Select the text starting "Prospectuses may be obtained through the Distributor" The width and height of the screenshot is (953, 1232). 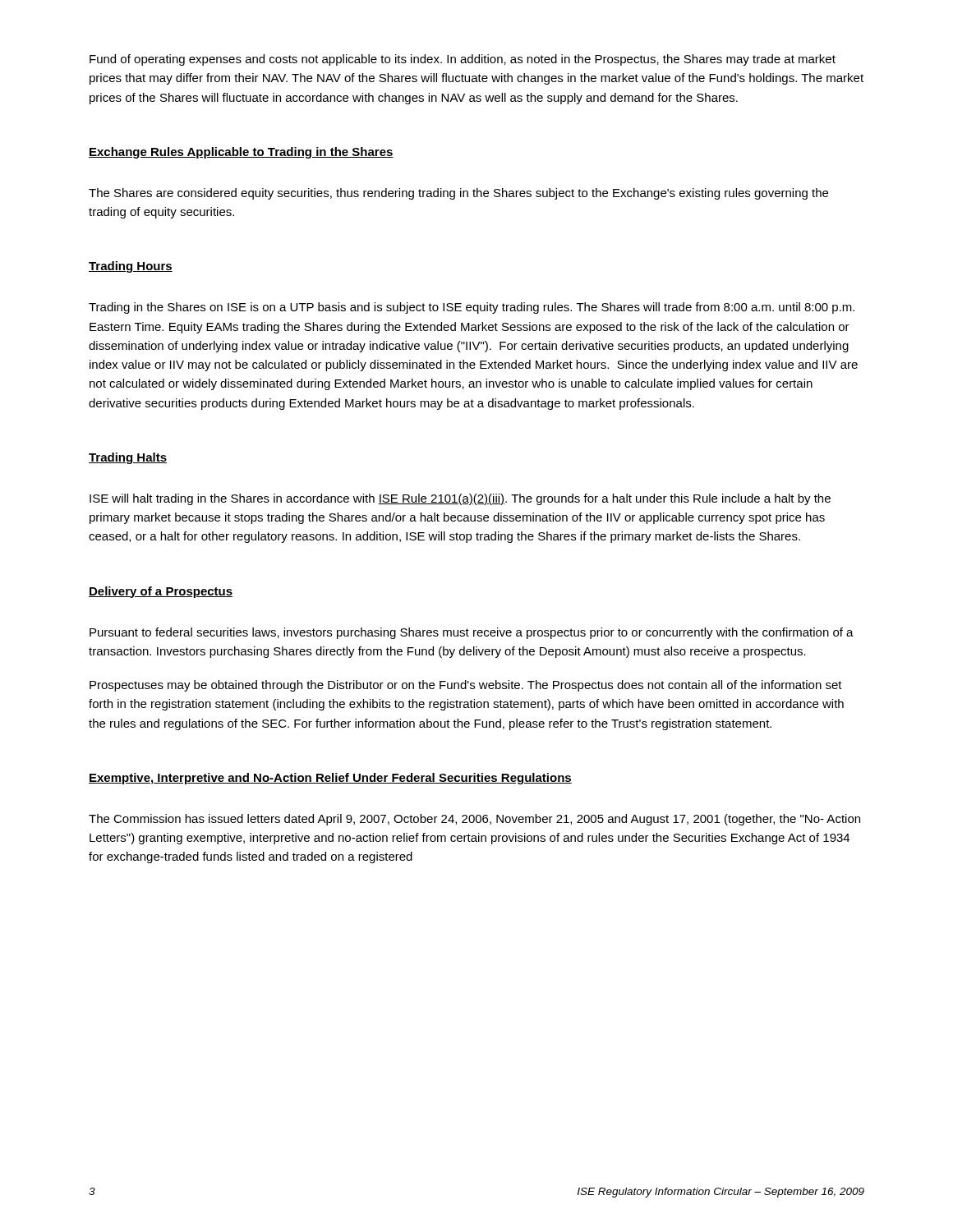[x=466, y=704]
